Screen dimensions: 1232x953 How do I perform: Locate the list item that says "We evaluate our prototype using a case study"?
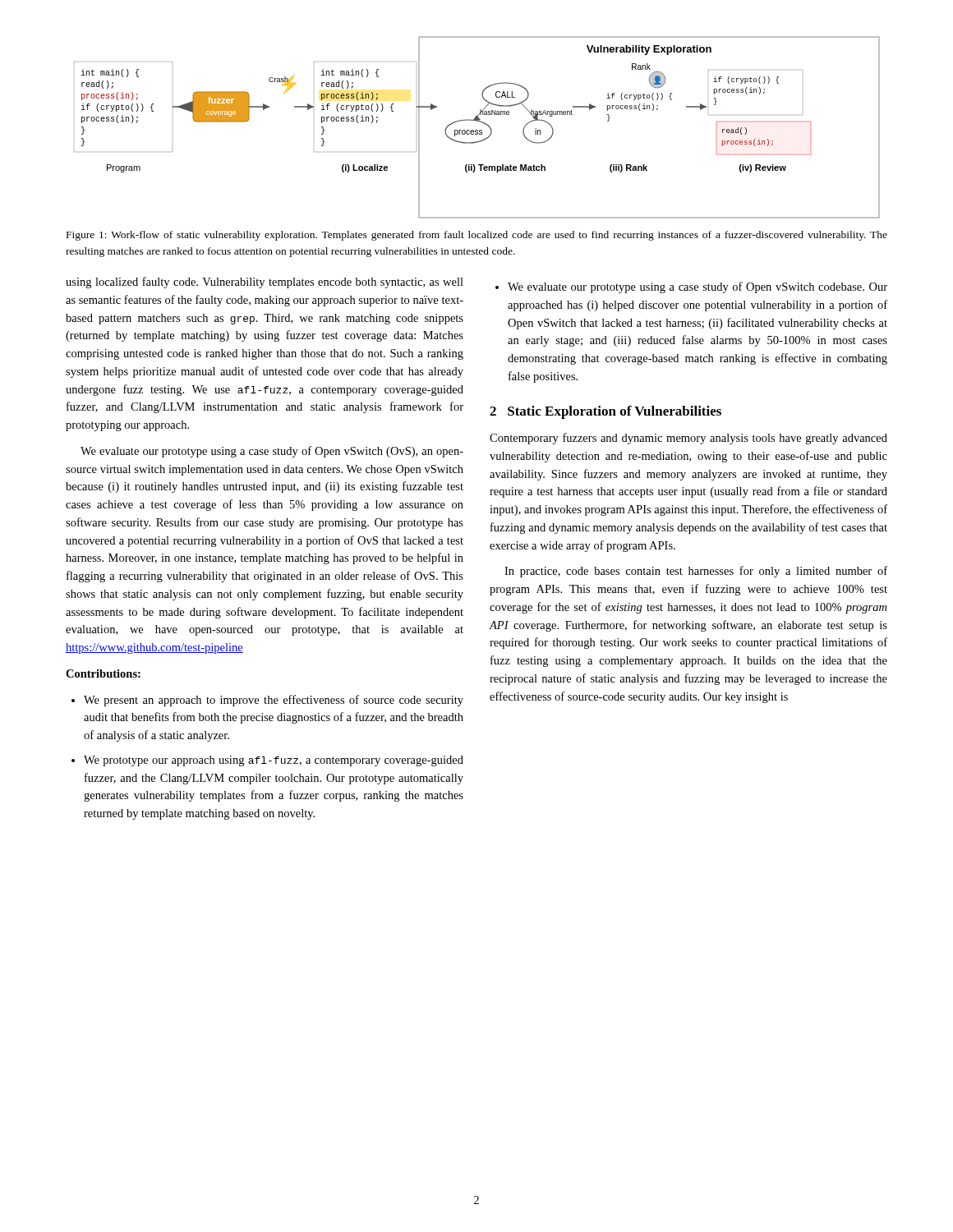click(698, 331)
